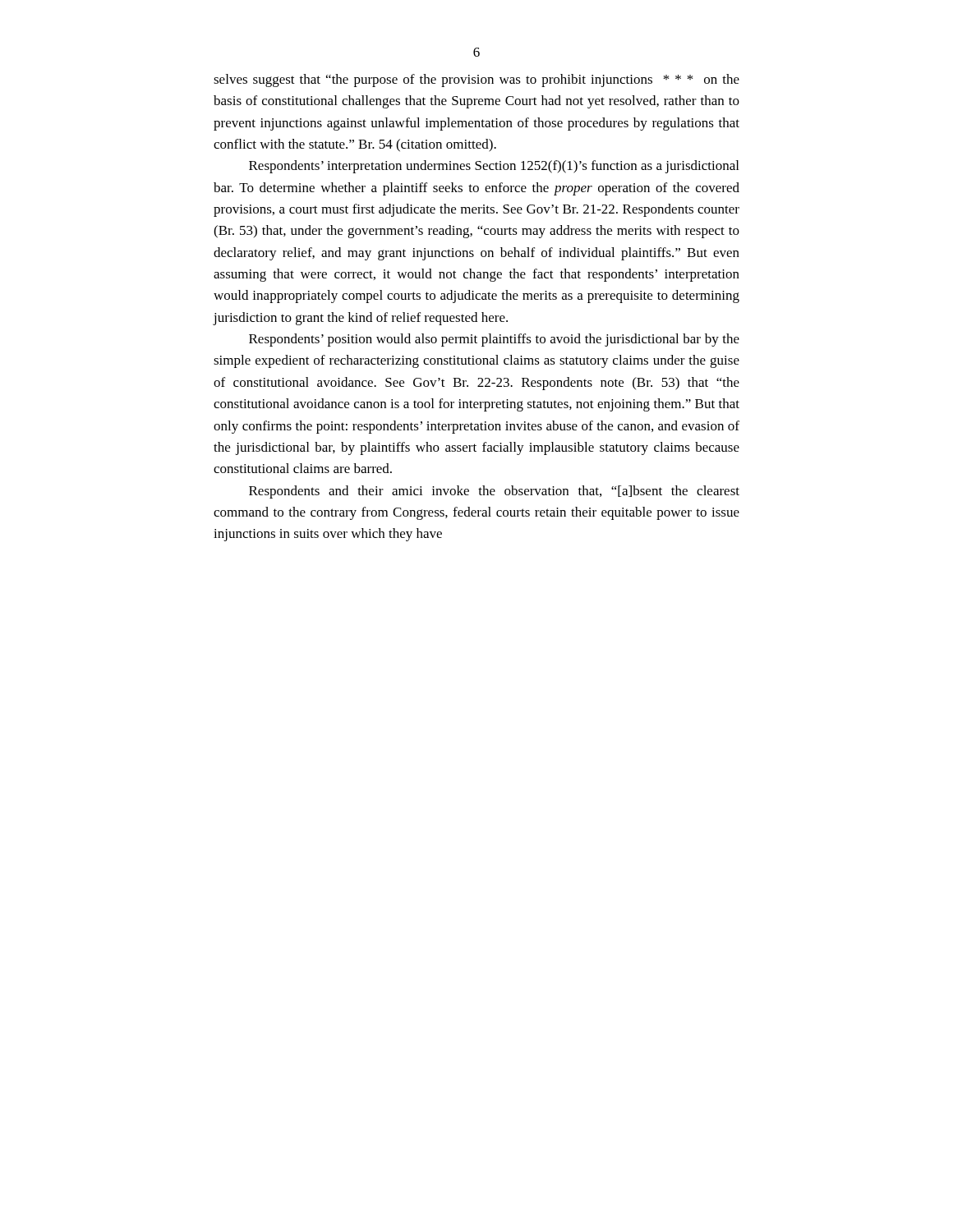Locate the text starting "selves suggest that “the purpose of"
Viewport: 953px width, 1232px height.
pyautogui.click(x=476, y=307)
